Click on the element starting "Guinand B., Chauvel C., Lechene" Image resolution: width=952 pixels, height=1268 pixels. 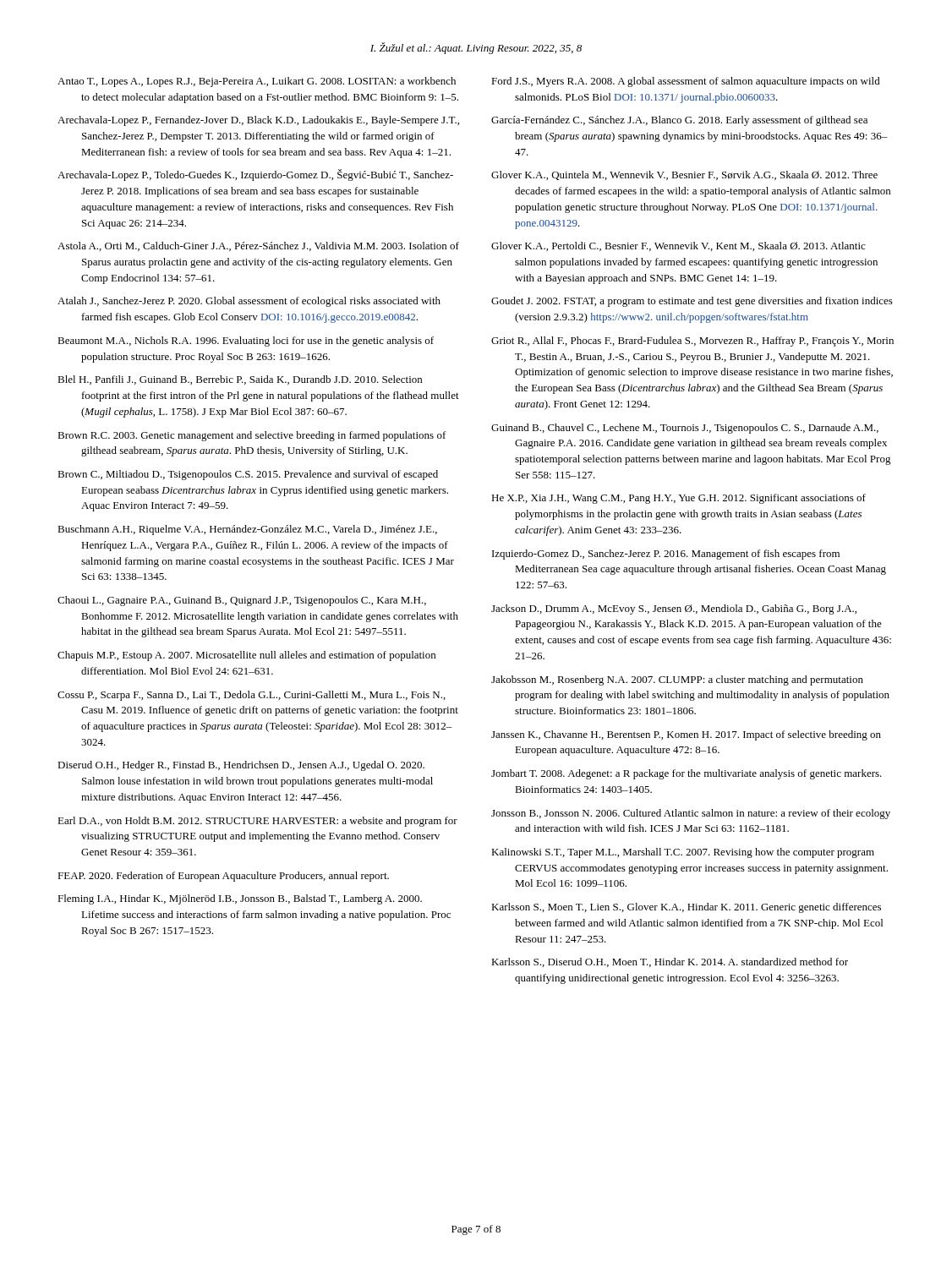(x=691, y=451)
